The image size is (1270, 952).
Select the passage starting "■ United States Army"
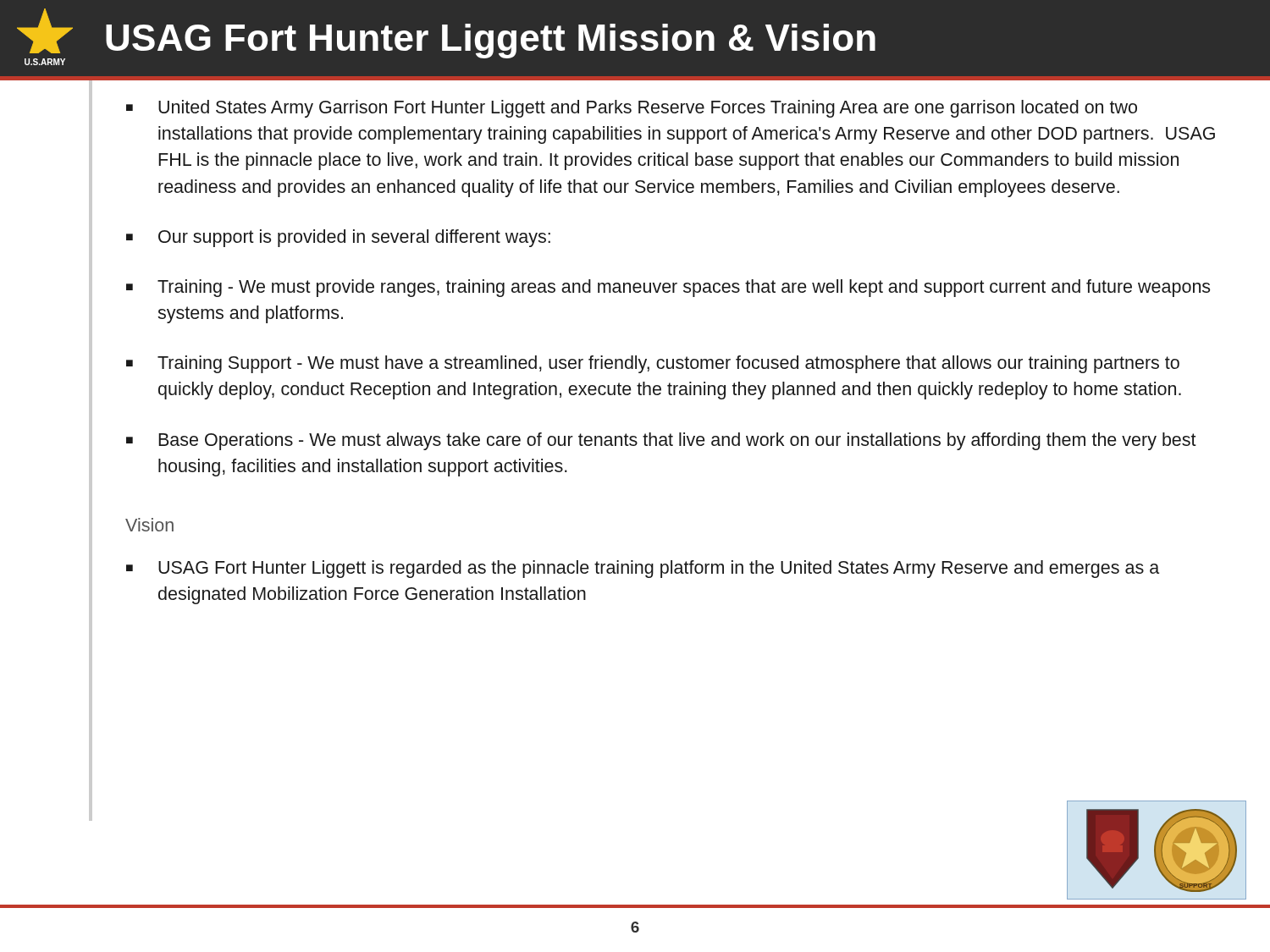tap(671, 148)
